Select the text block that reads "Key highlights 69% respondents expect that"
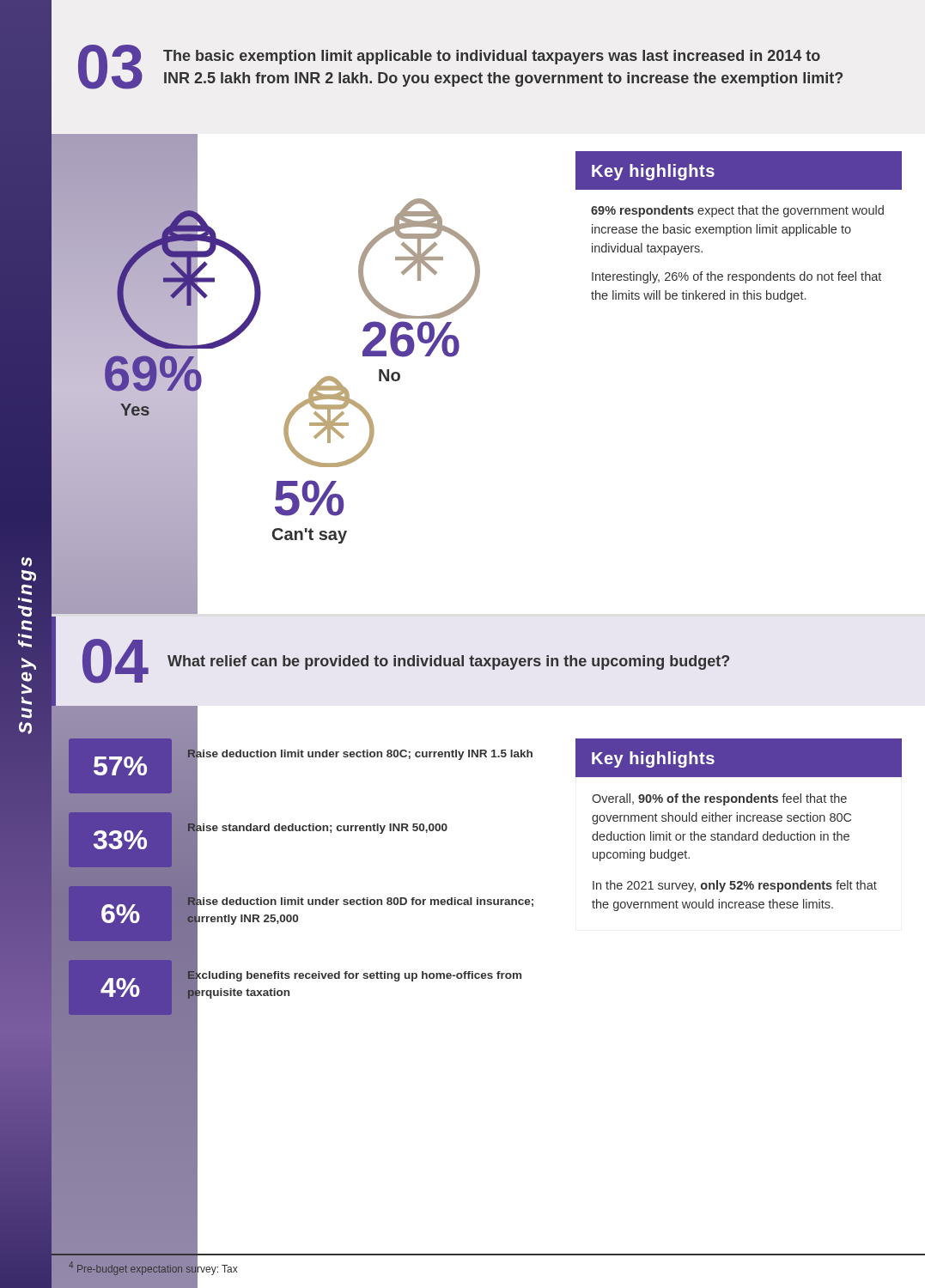 click(x=739, y=236)
